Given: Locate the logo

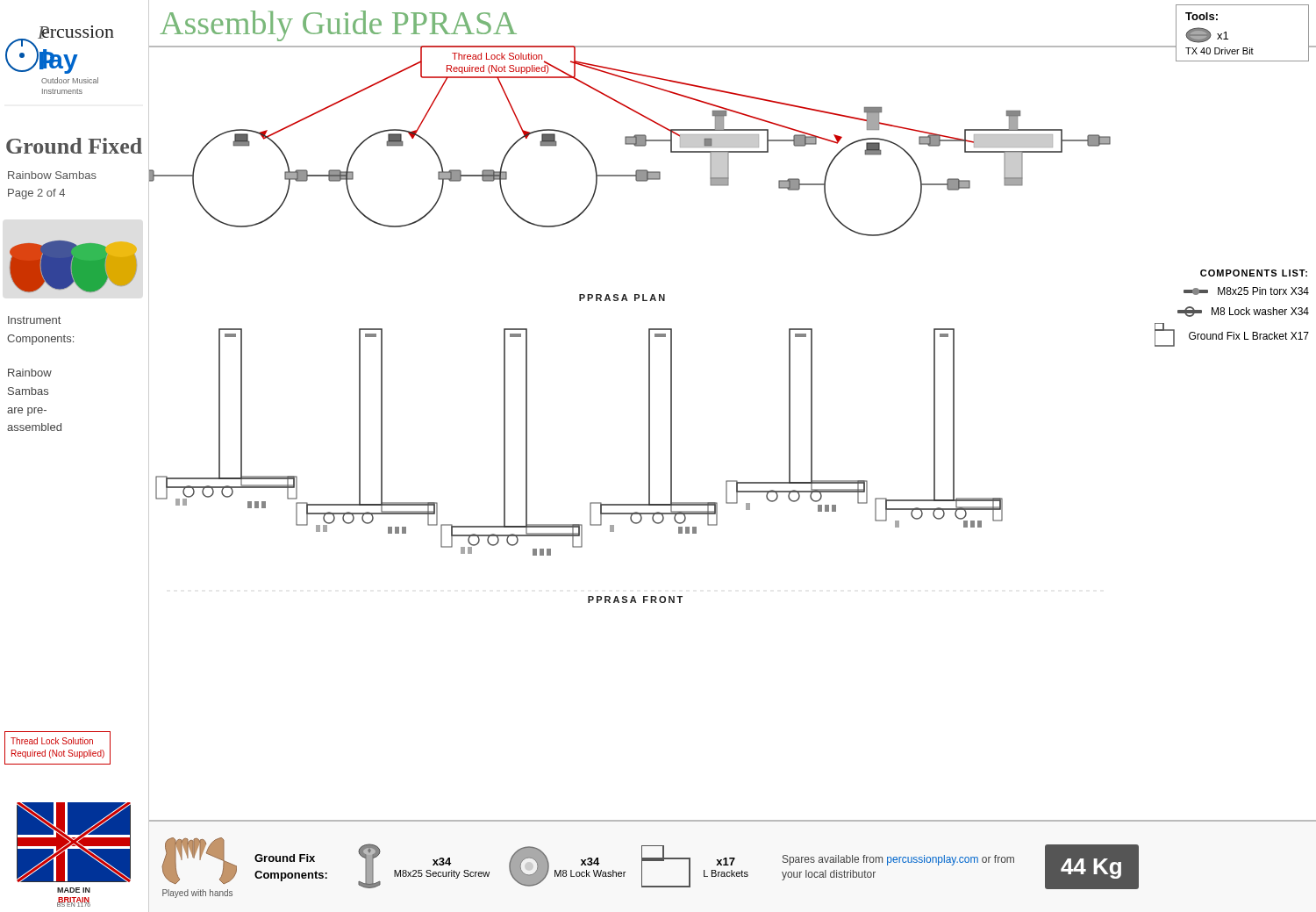Looking at the screenshot, I should point(74,855).
